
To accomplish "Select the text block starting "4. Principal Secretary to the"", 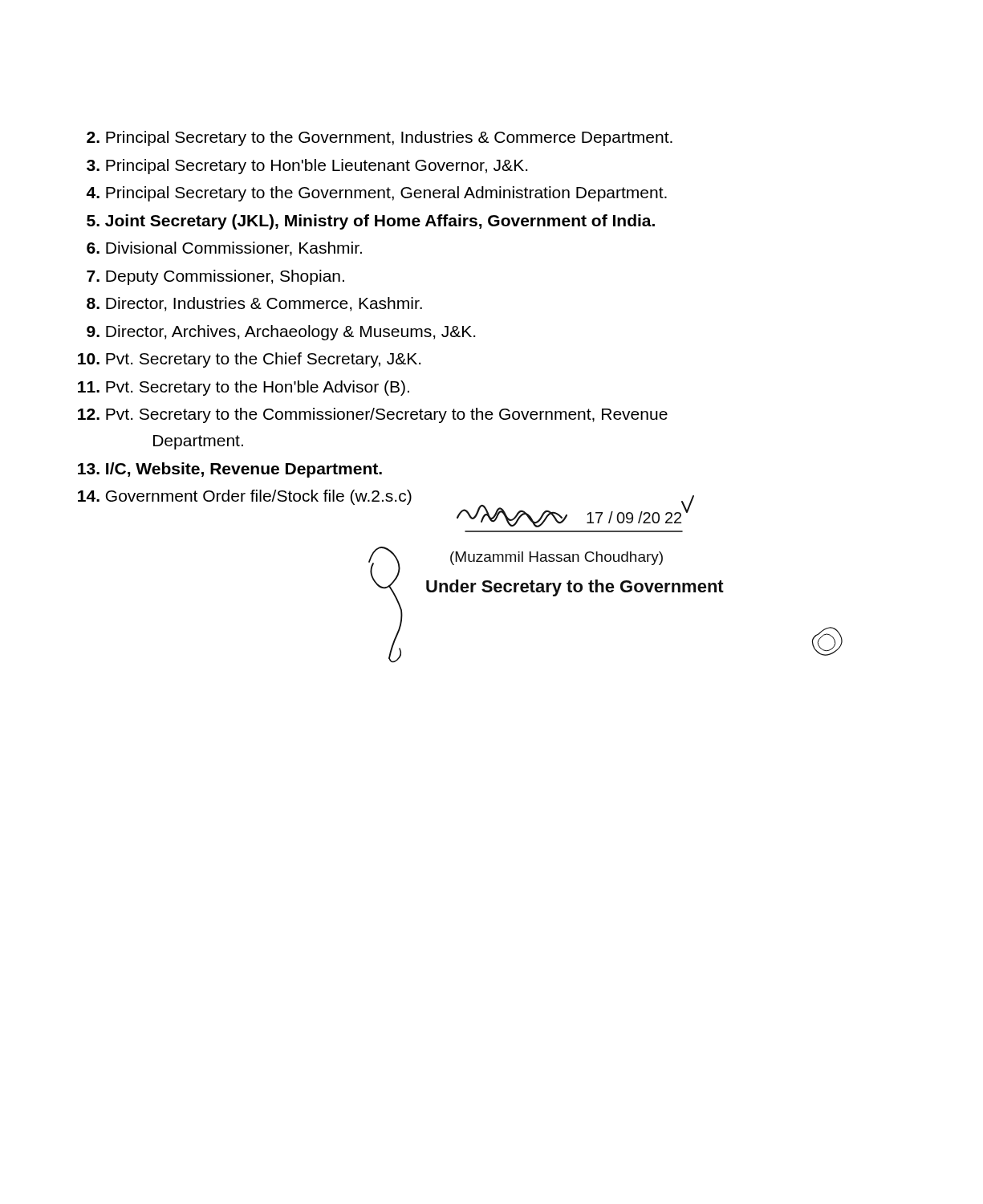I will pos(370,193).
